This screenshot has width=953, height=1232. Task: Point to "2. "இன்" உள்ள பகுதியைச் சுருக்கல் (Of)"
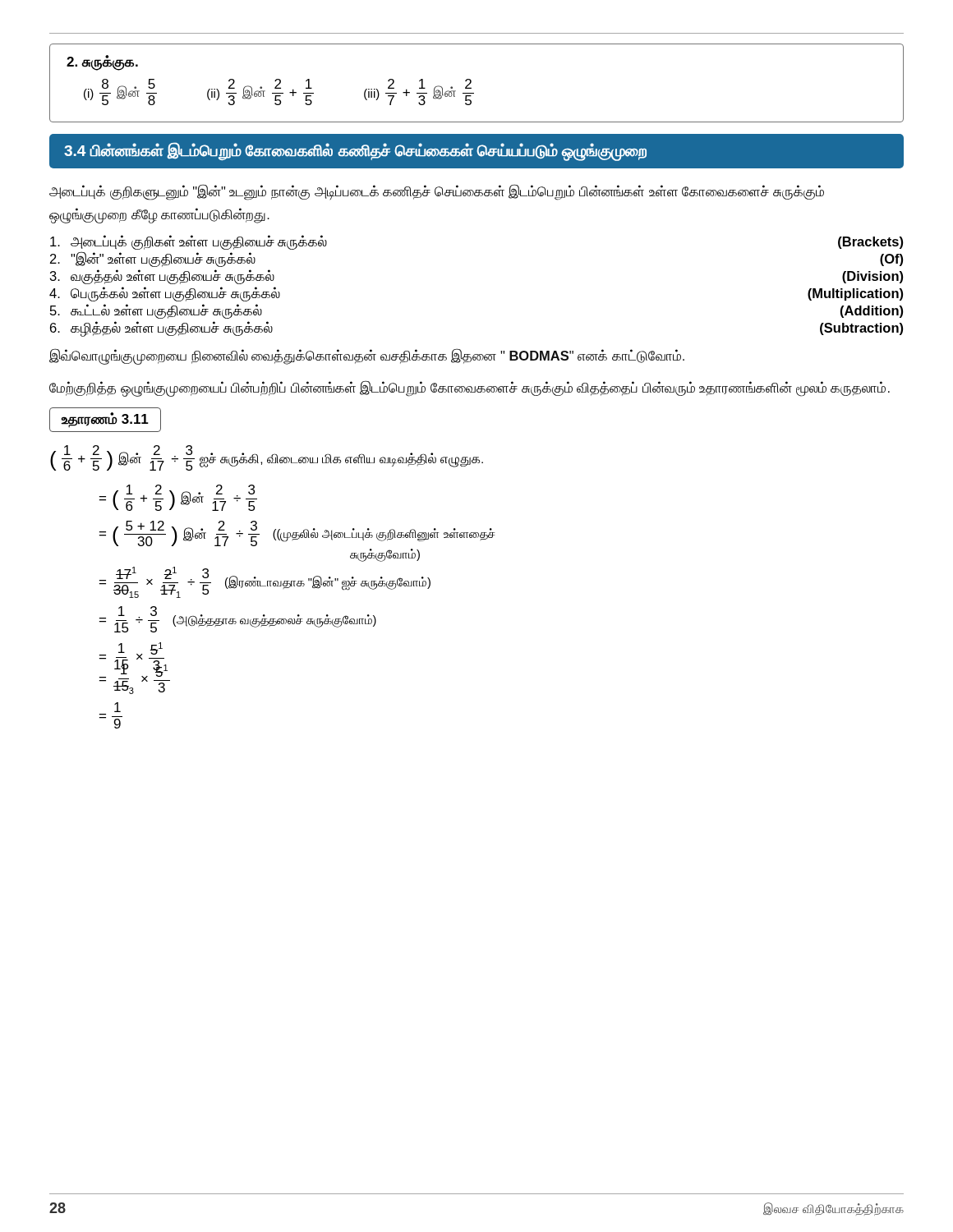pyautogui.click(x=154, y=260)
